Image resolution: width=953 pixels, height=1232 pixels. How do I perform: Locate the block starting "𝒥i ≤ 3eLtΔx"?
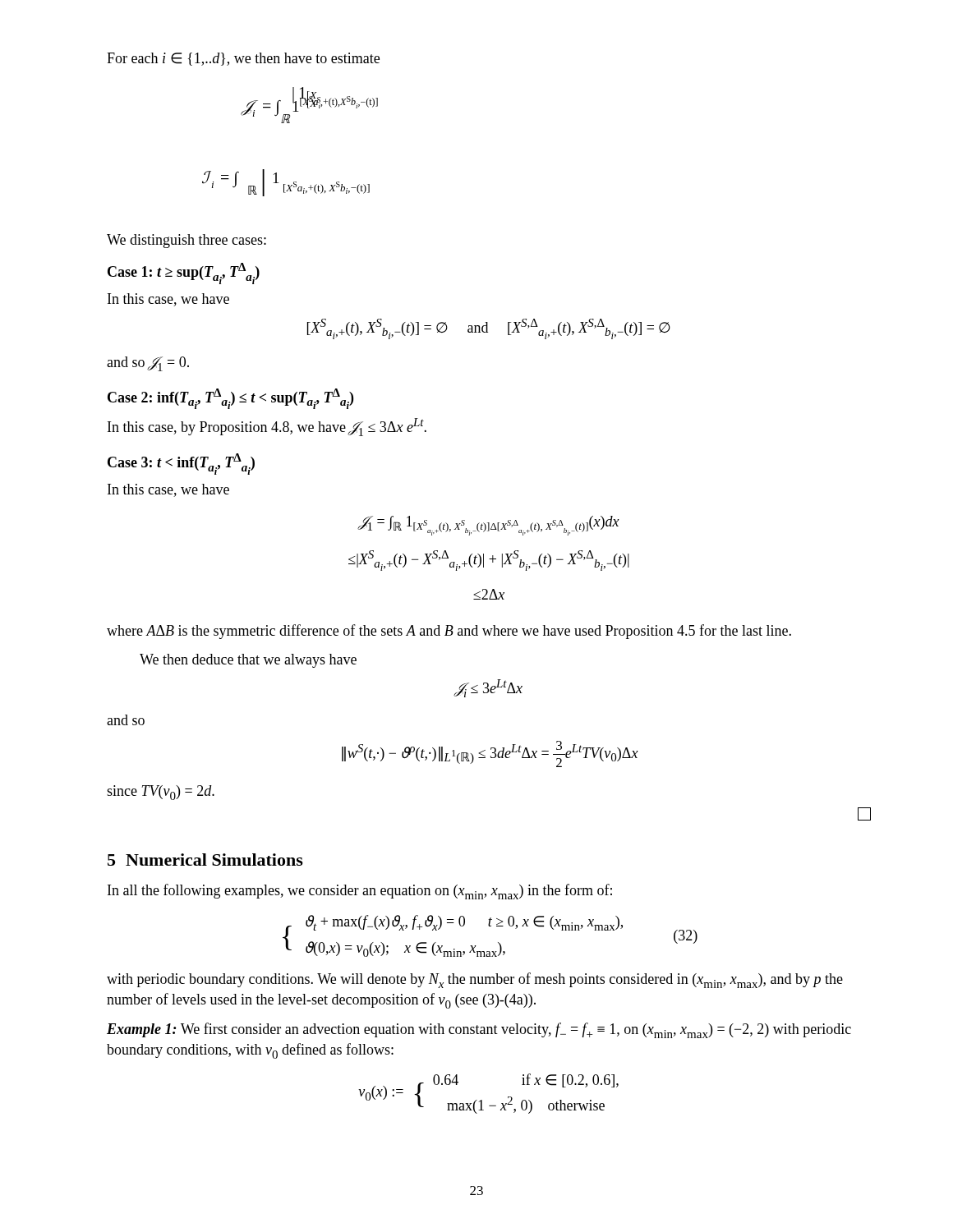(489, 688)
